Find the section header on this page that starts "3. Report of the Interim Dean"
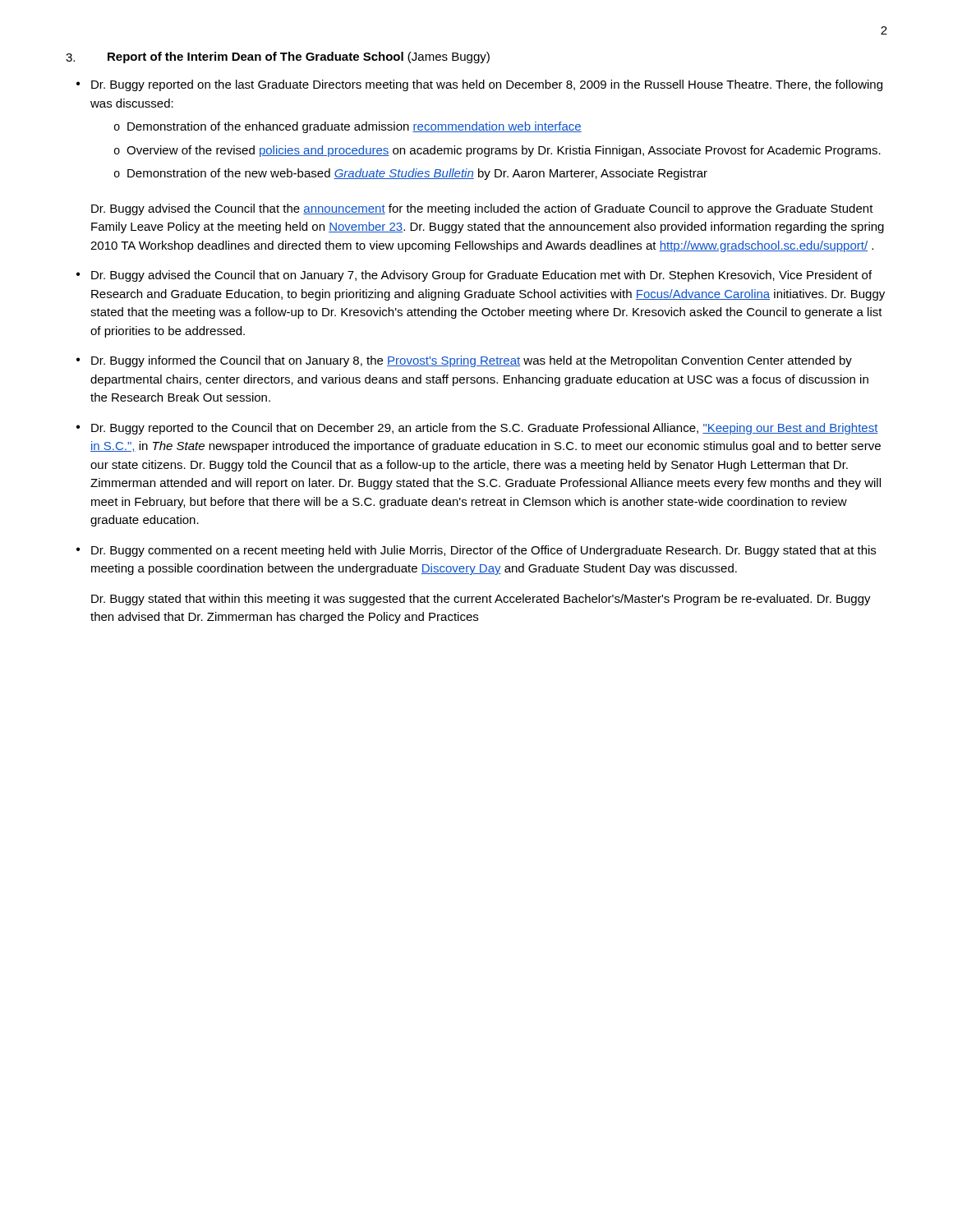Image resolution: width=953 pixels, height=1232 pixels. (x=278, y=57)
